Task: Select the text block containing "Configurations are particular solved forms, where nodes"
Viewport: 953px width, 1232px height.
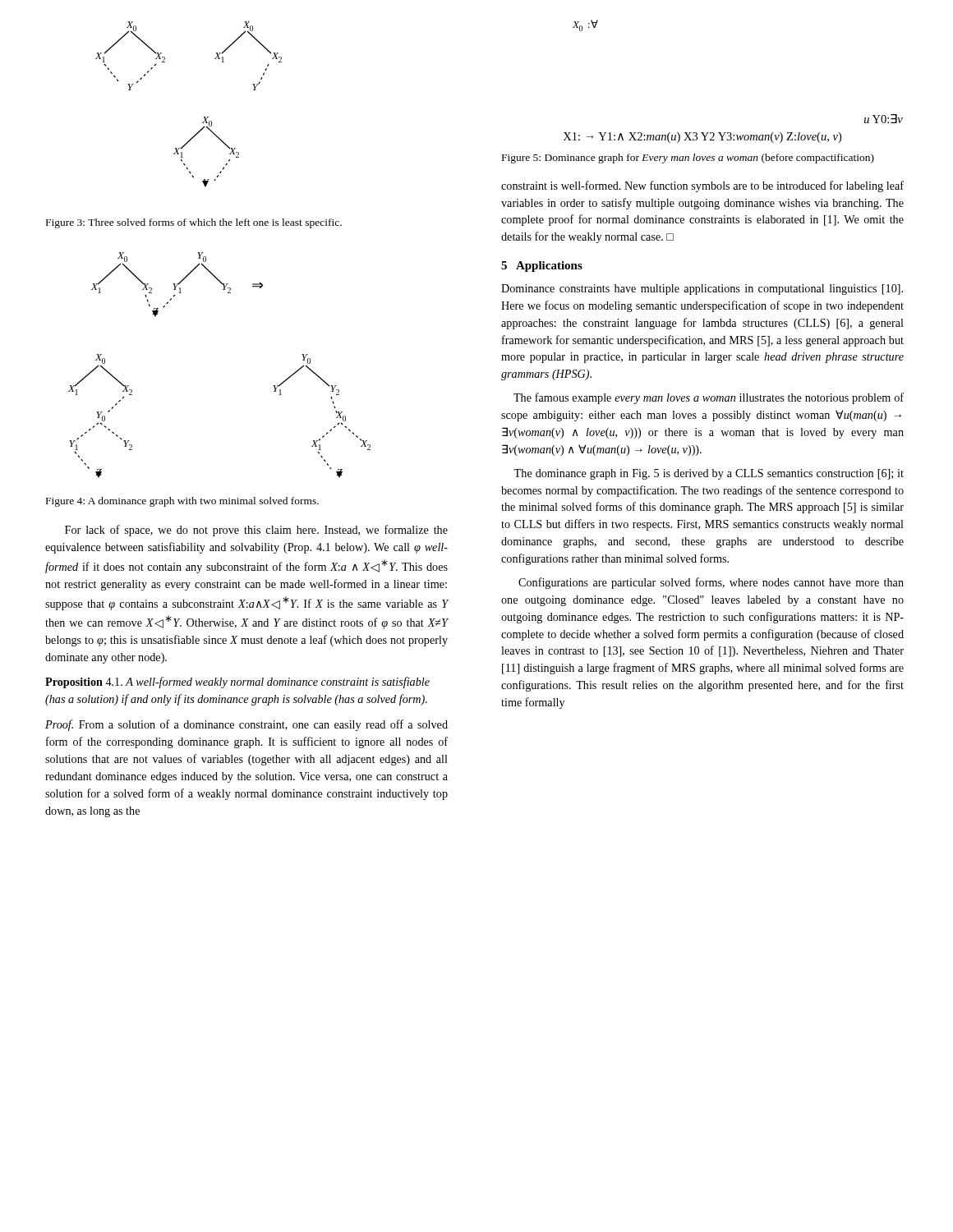Action: (702, 642)
